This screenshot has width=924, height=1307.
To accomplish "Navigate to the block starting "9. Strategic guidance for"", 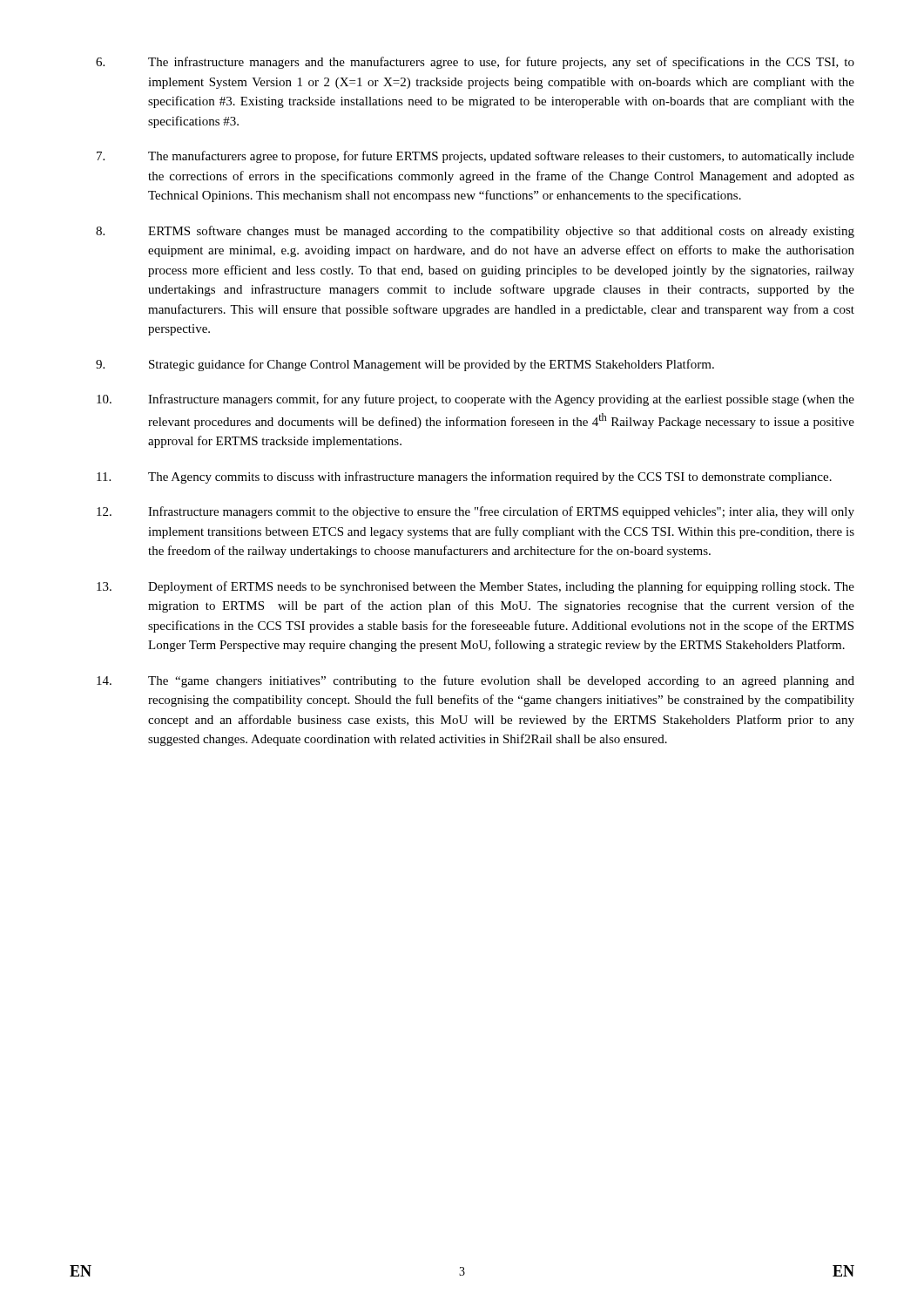I will [475, 364].
